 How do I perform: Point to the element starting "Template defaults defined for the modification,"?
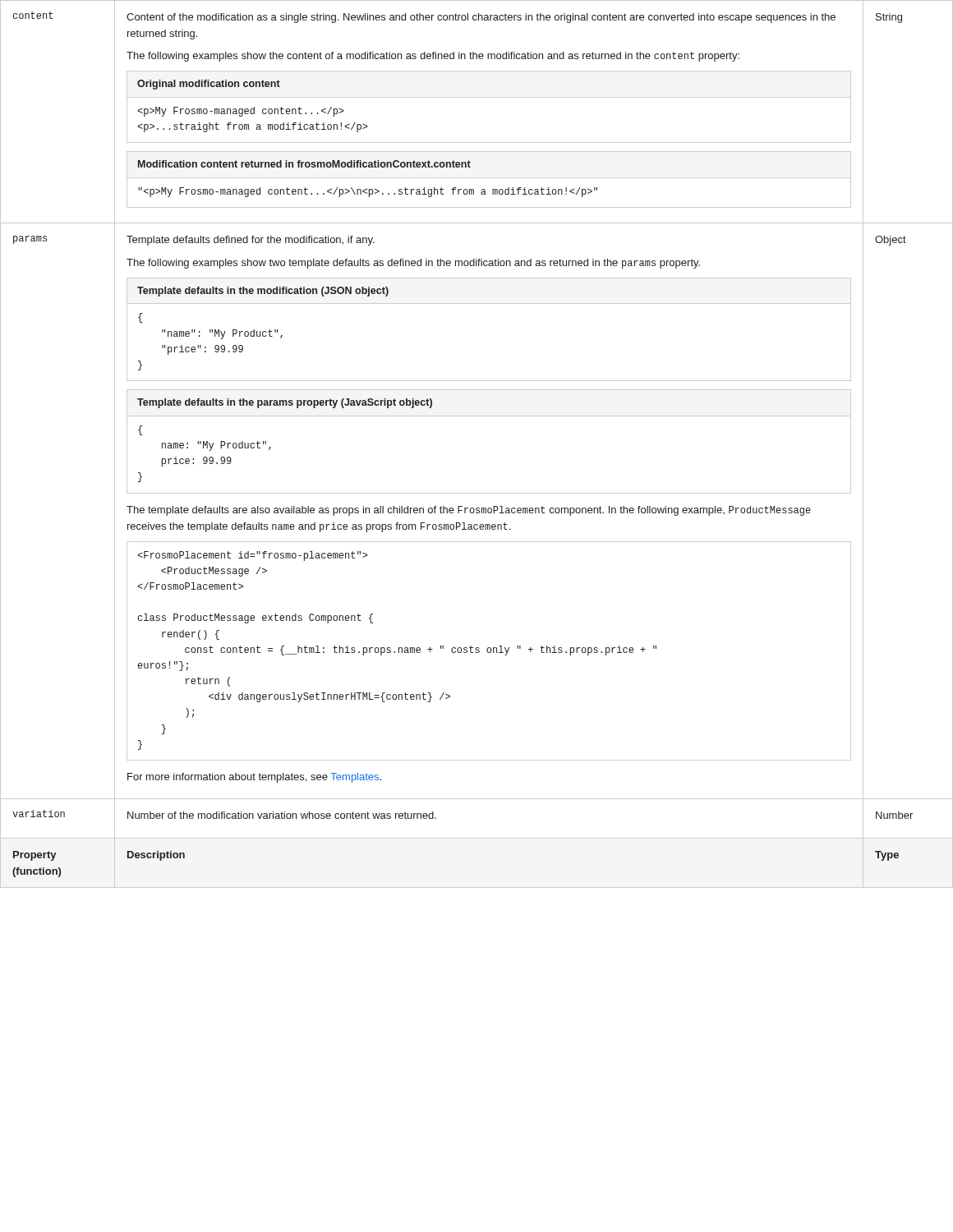pos(489,508)
